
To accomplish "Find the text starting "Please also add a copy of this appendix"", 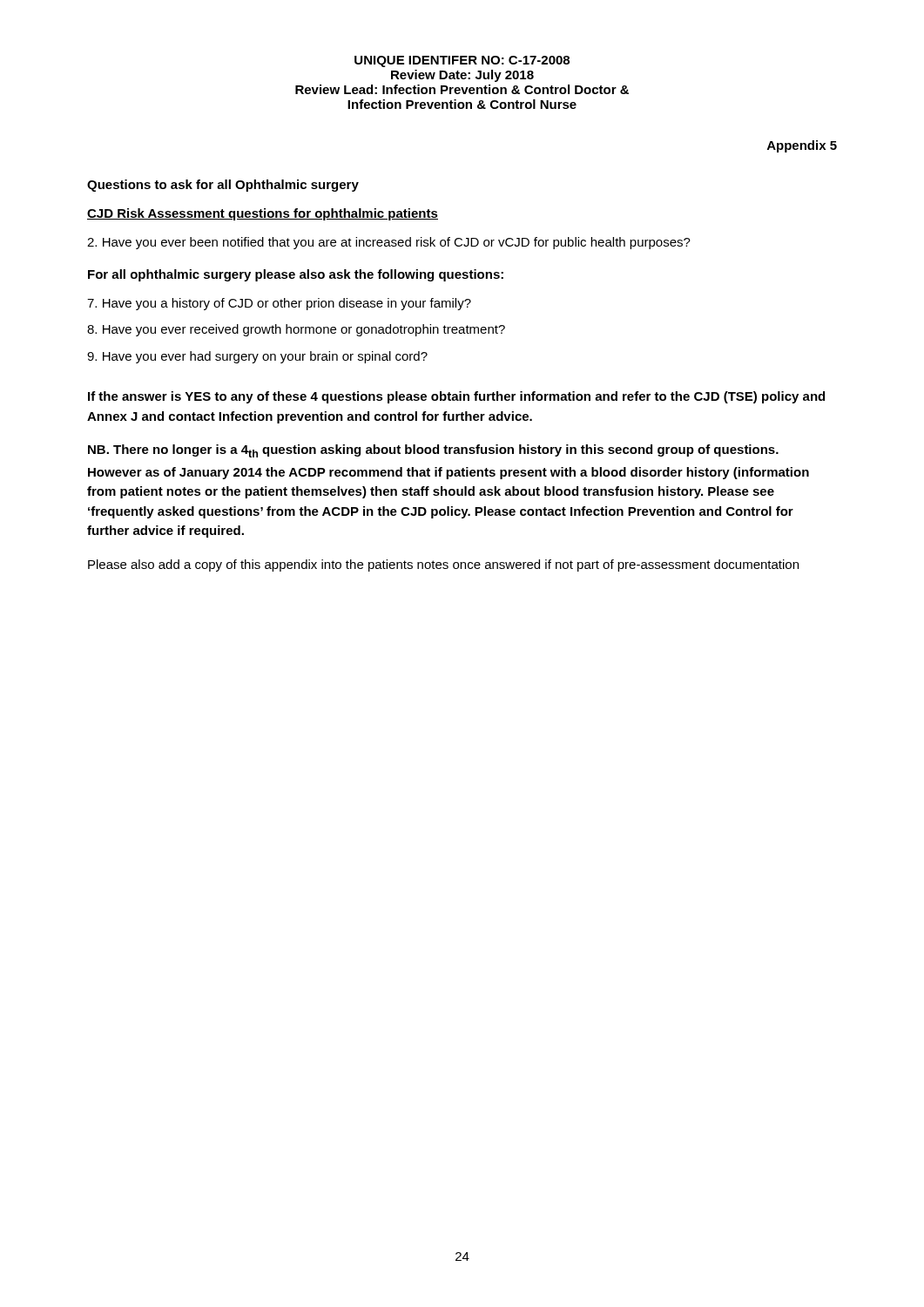I will [443, 564].
